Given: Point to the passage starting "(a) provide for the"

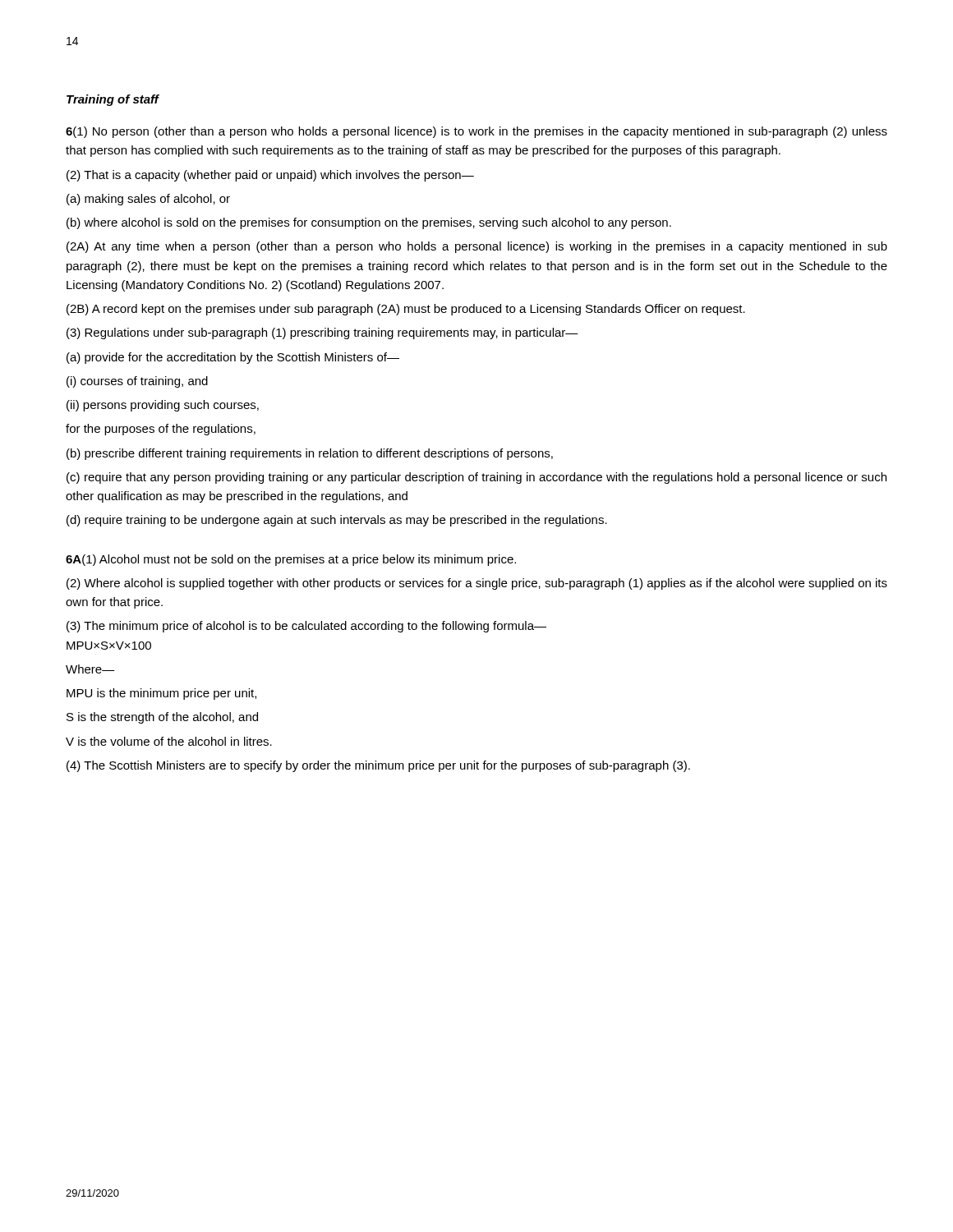Looking at the screenshot, I should (233, 356).
